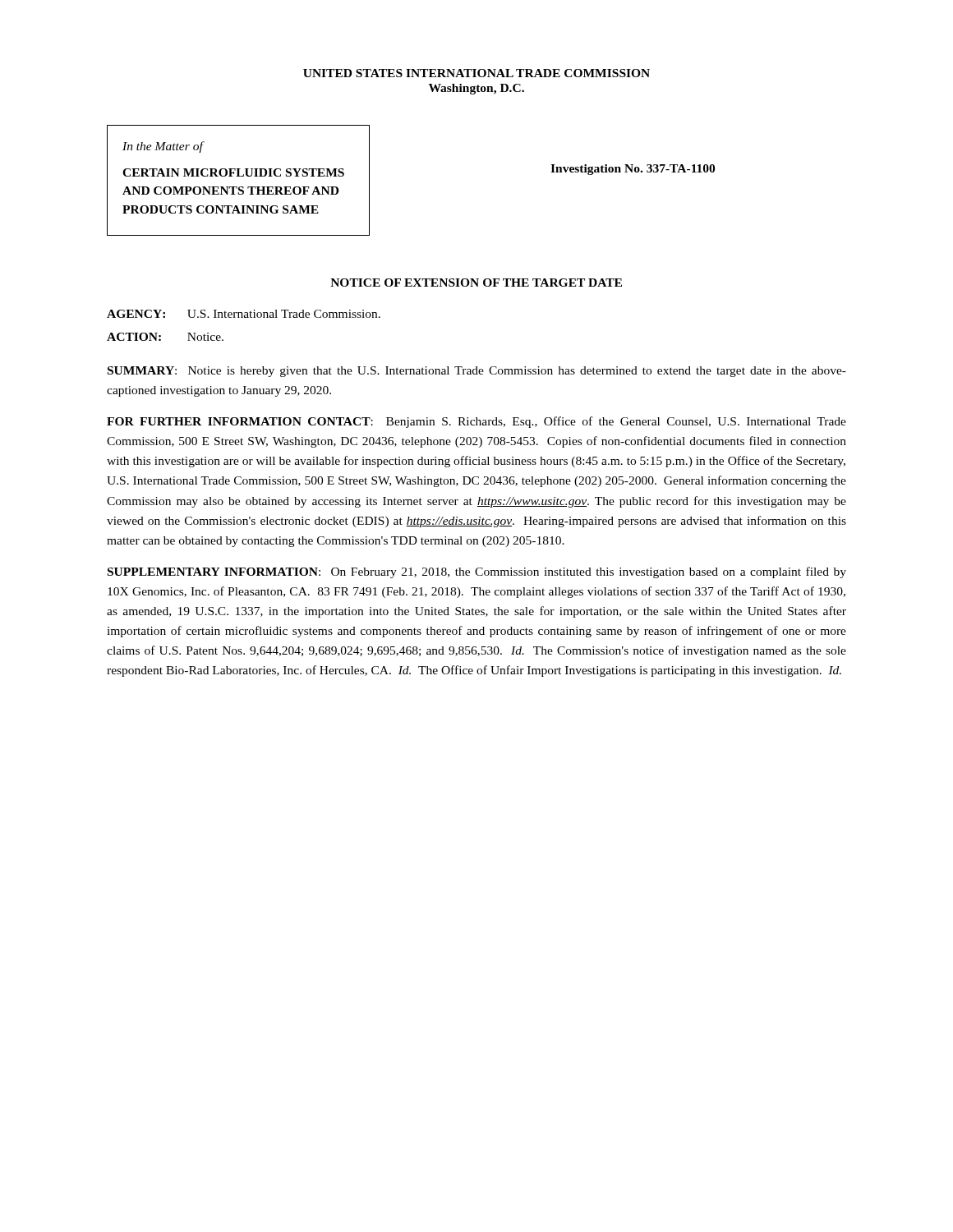Select the region starting "SUPPLEMENTARY INFORMATION: On February 21, 2018,"
The width and height of the screenshot is (953, 1232).
(476, 620)
